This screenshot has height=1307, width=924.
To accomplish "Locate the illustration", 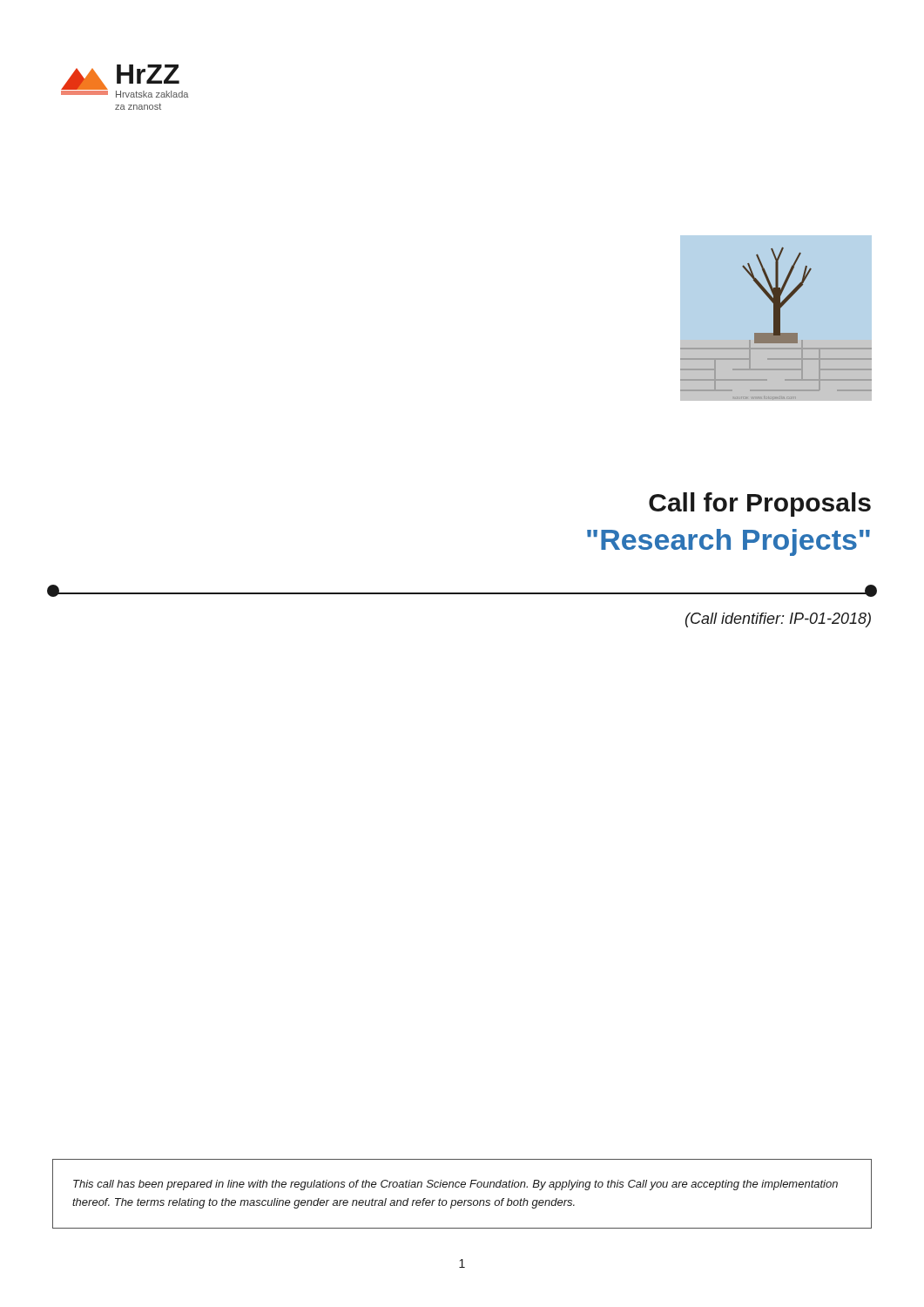I will tap(776, 318).
